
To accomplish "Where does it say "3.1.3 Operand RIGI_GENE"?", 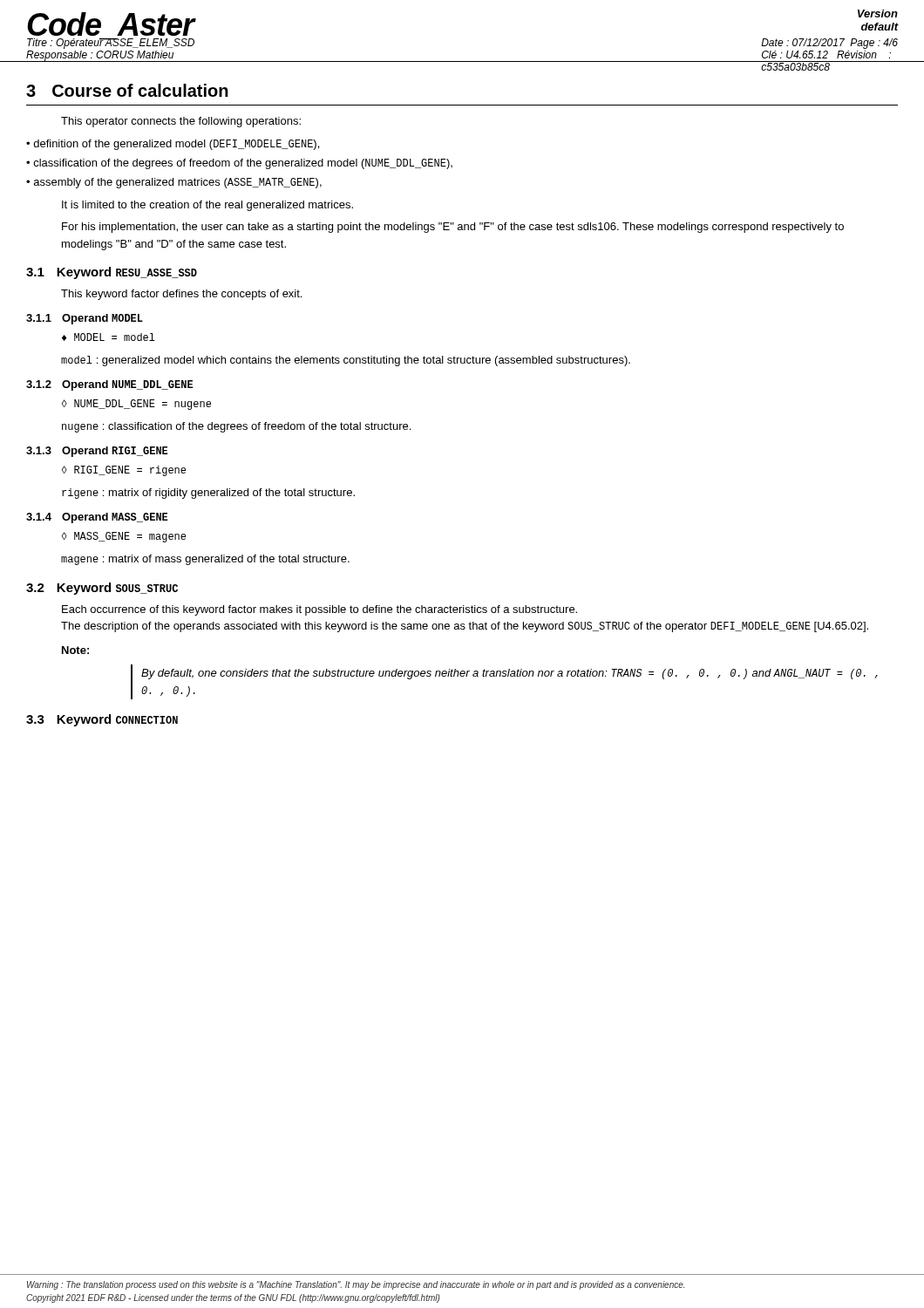I will (x=97, y=450).
